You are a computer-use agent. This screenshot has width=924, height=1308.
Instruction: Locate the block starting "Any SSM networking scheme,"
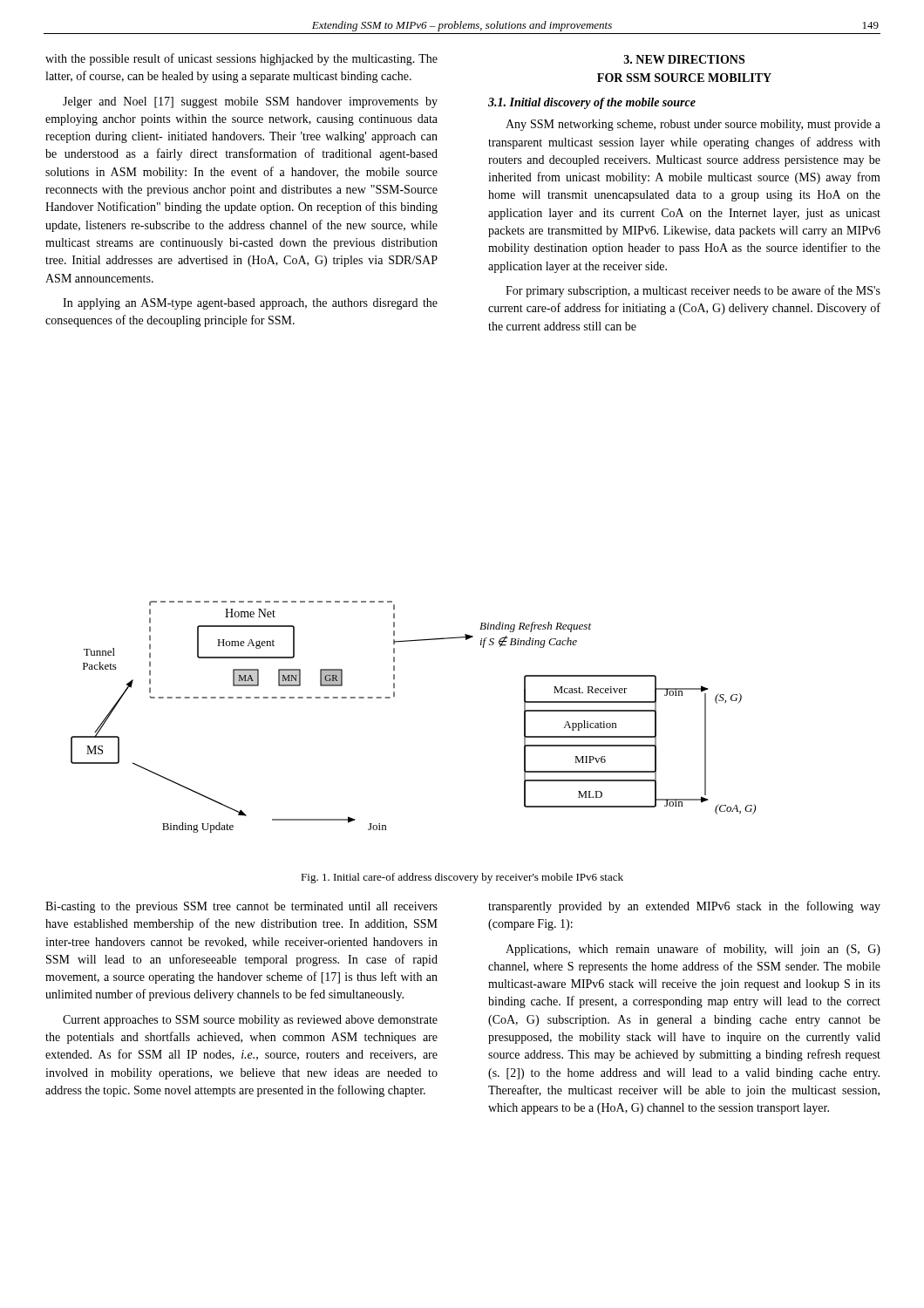(684, 226)
